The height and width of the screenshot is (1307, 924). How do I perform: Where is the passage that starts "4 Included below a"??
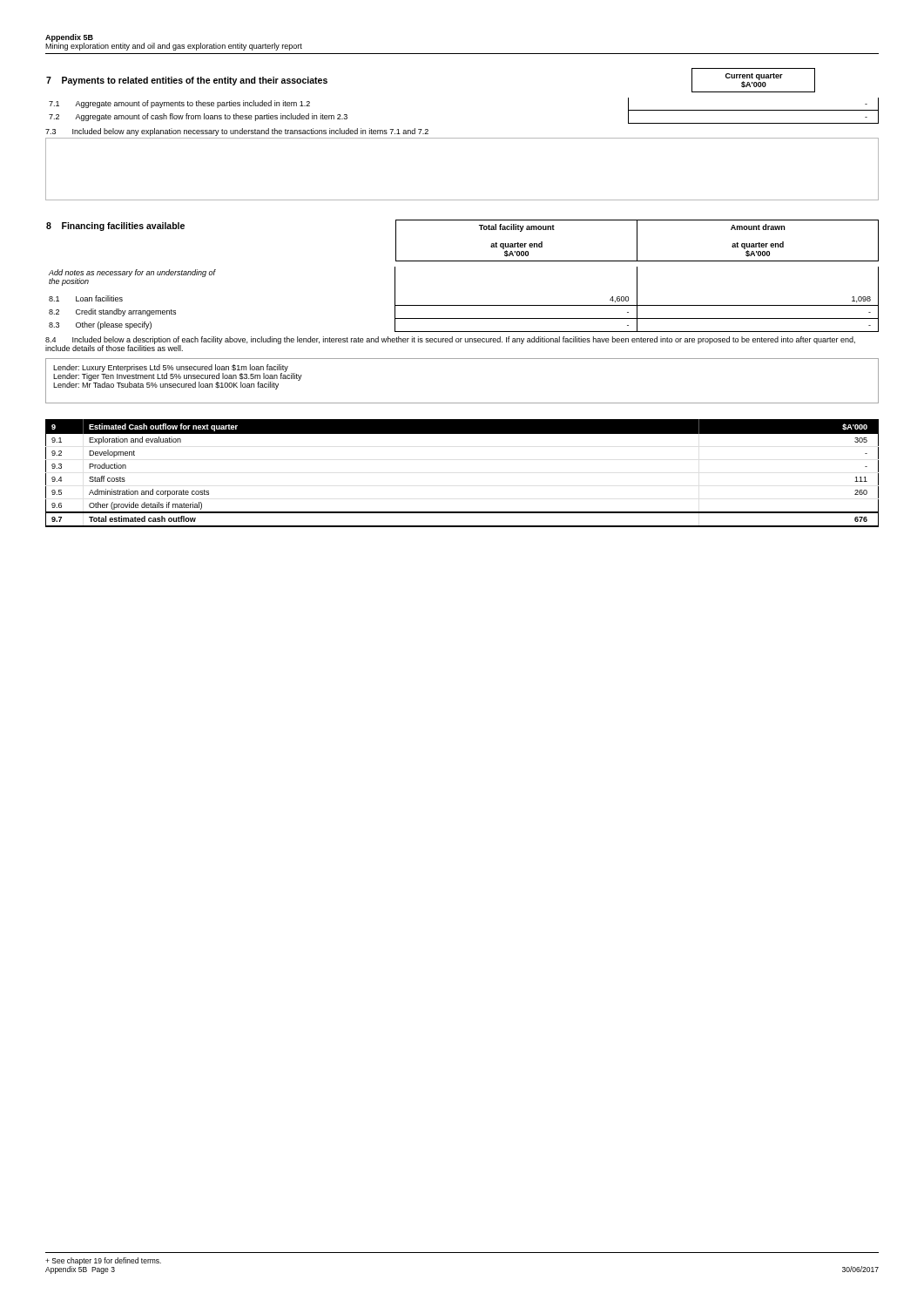click(x=450, y=344)
